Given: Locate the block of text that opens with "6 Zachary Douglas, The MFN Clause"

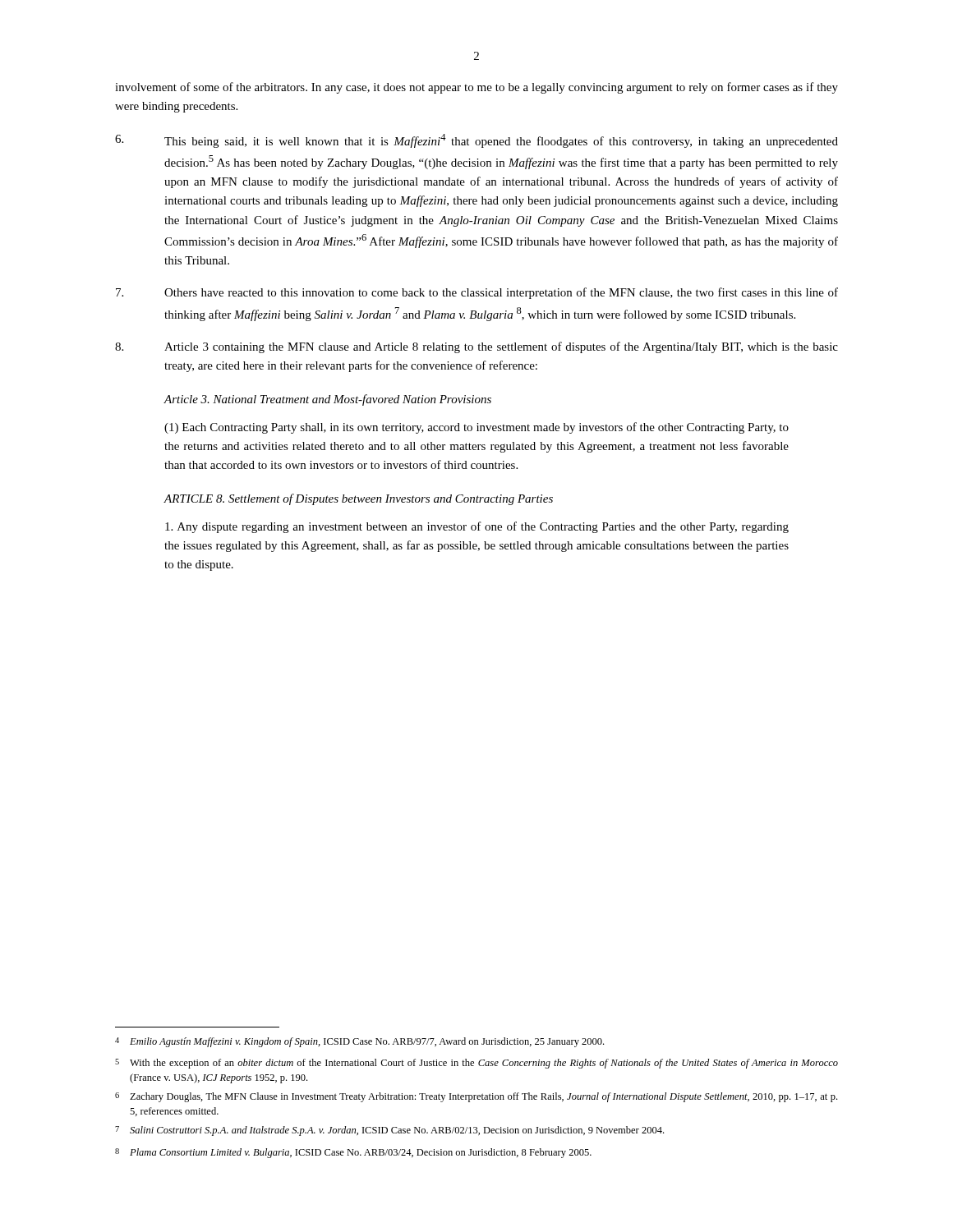Looking at the screenshot, I should point(476,1104).
